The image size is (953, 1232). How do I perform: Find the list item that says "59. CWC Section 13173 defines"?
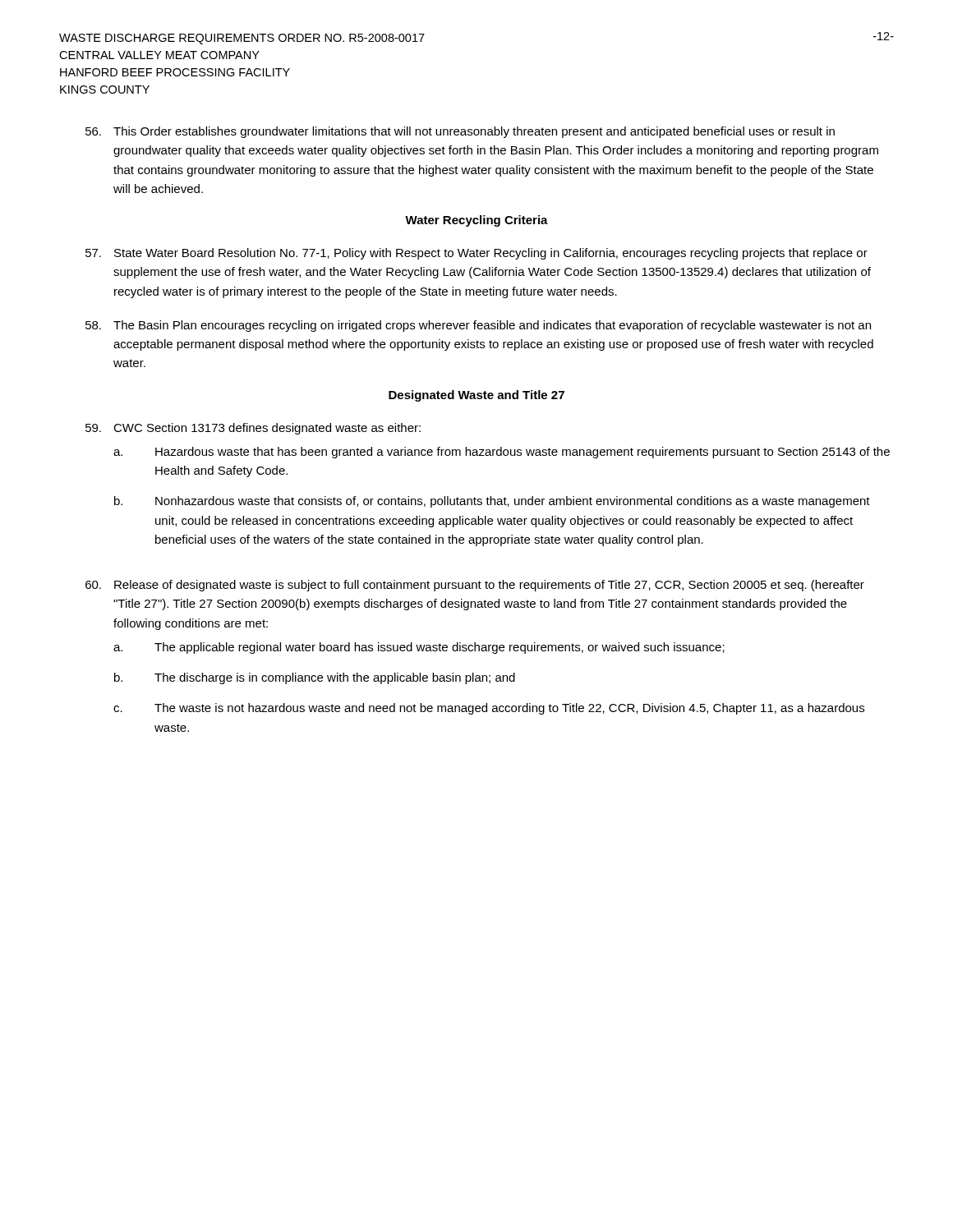coord(476,489)
